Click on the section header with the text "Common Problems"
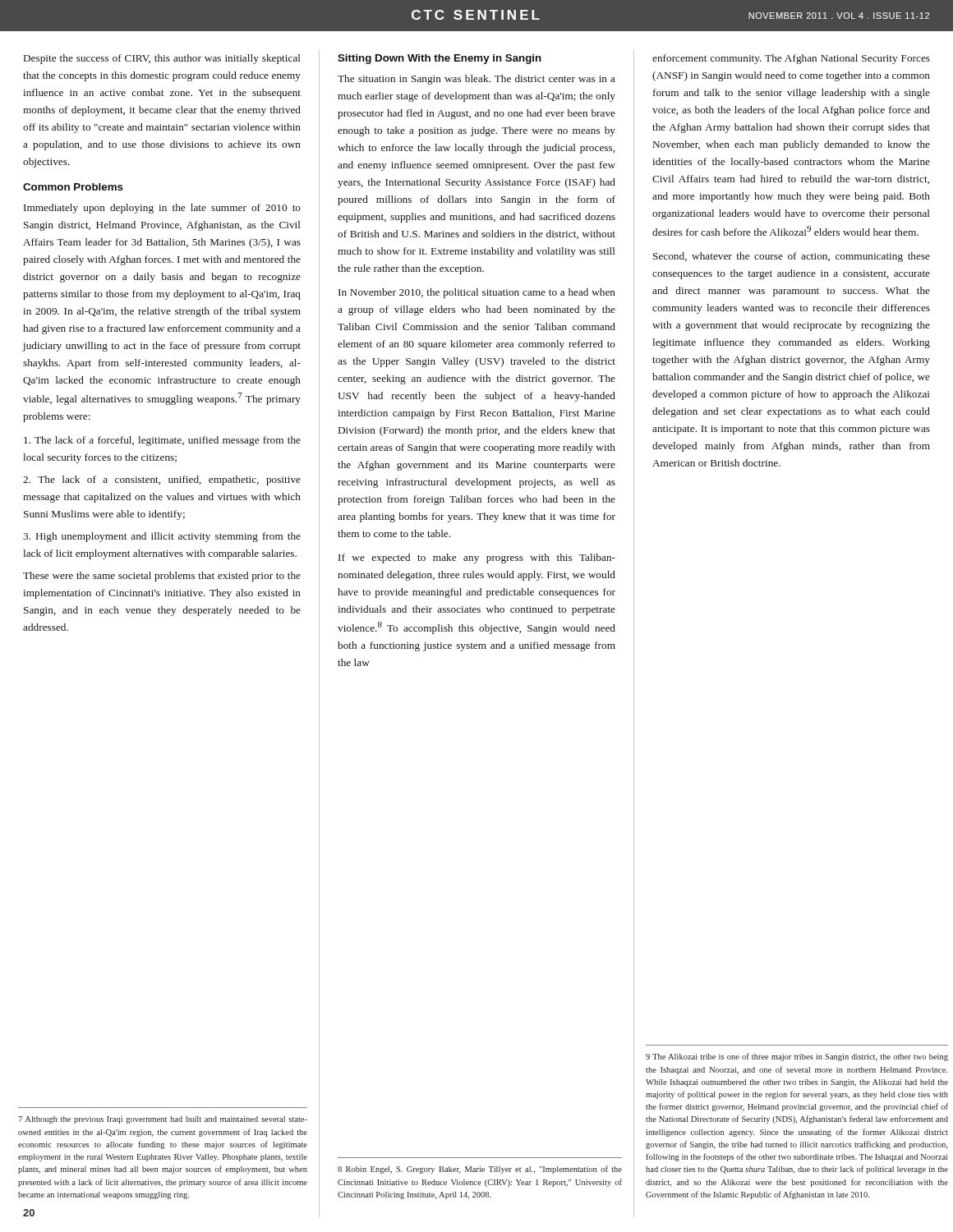This screenshot has width=953, height=1232. point(73,187)
